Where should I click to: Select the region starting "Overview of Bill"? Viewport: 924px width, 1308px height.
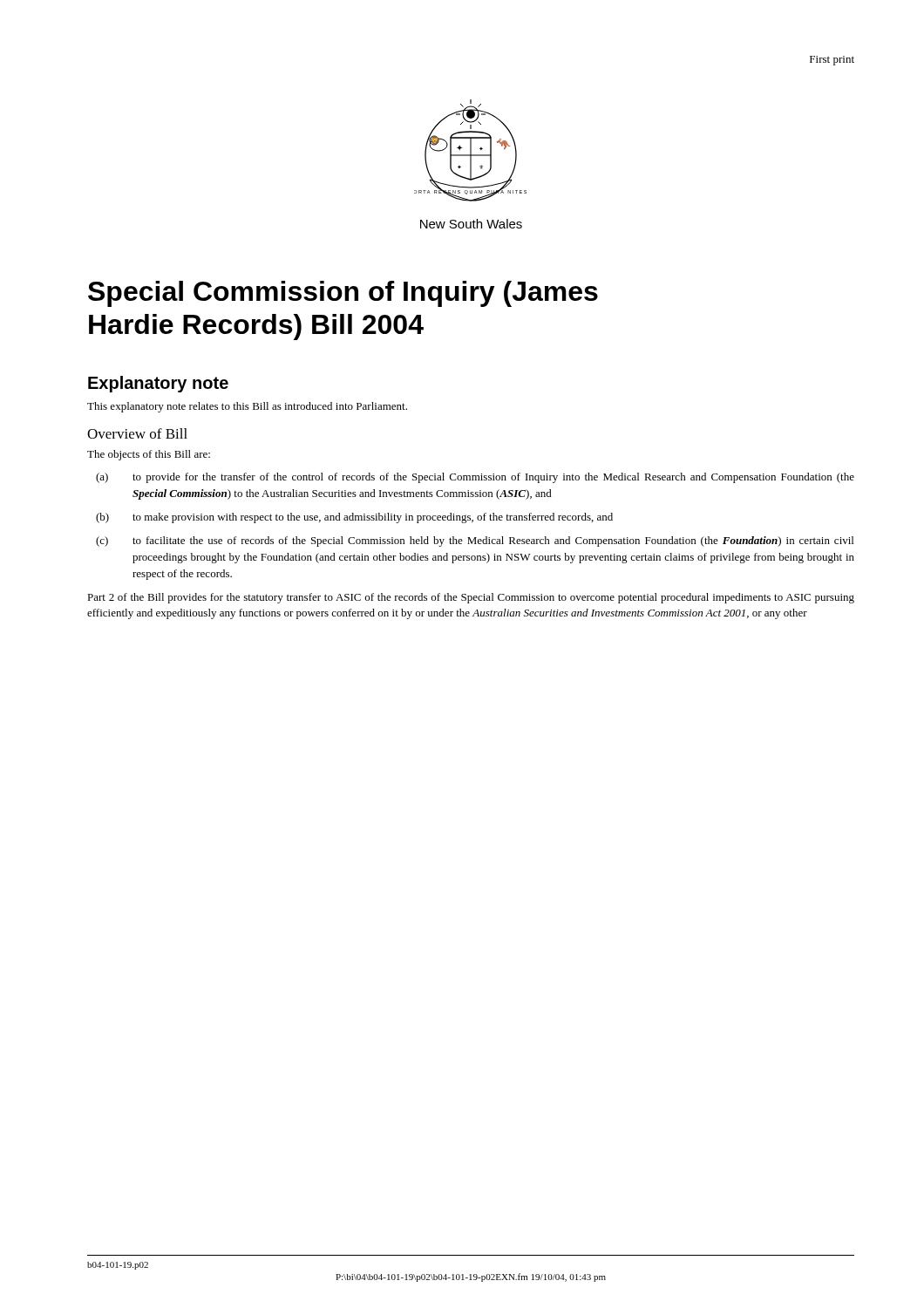click(137, 434)
